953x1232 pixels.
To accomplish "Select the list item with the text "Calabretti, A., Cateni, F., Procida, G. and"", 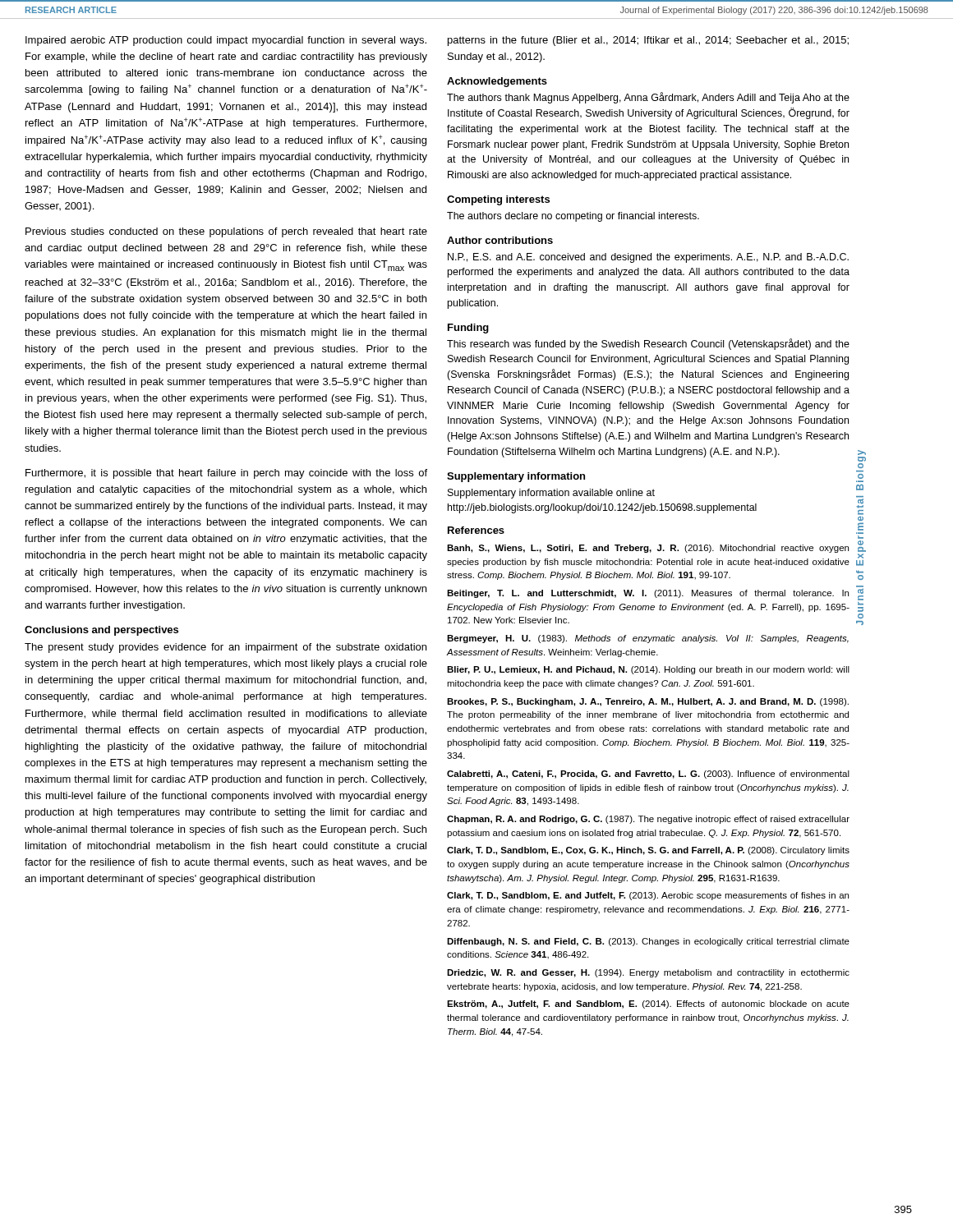I will 648,787.
